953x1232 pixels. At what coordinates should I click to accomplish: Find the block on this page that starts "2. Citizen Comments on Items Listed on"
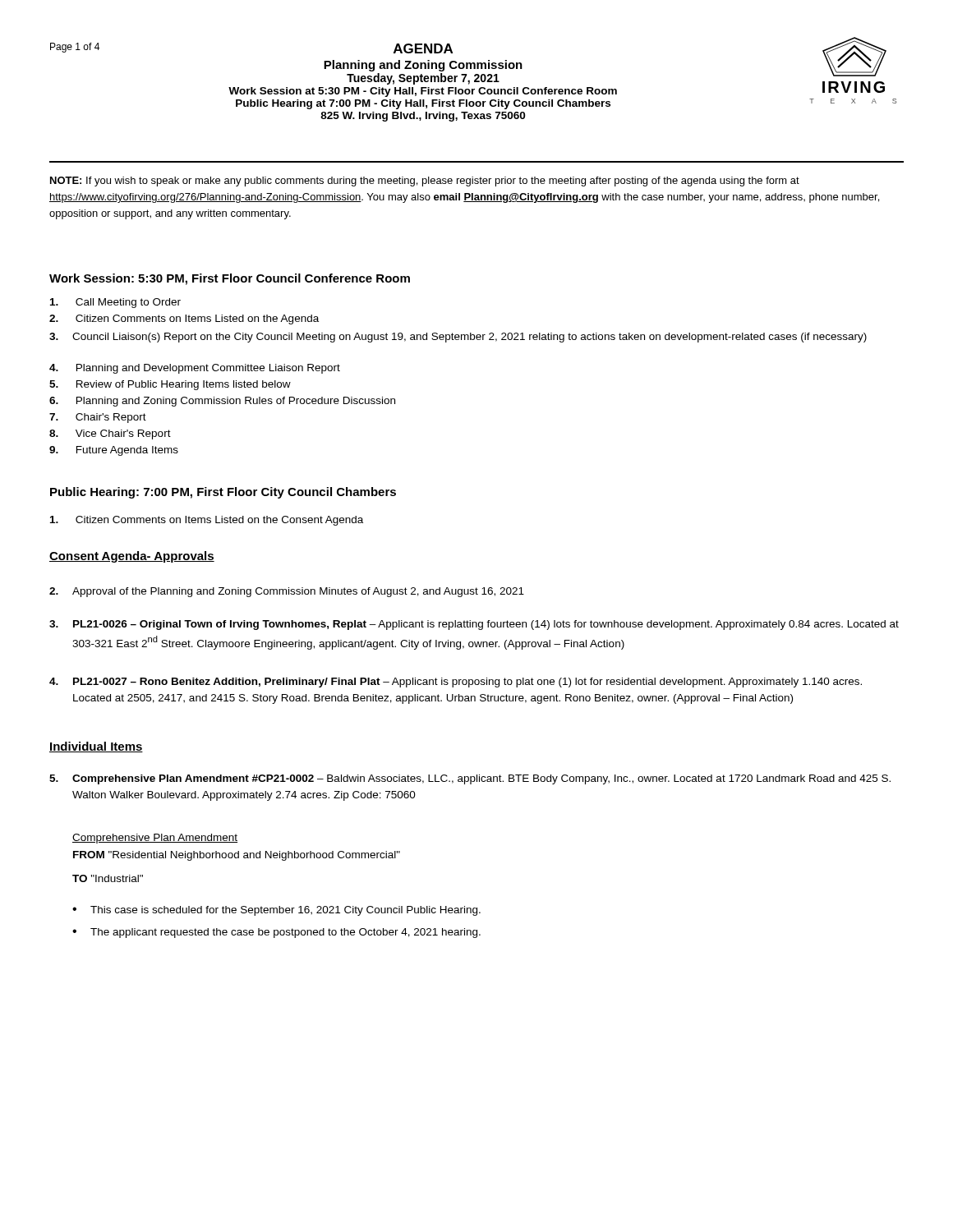coord(184,318)
